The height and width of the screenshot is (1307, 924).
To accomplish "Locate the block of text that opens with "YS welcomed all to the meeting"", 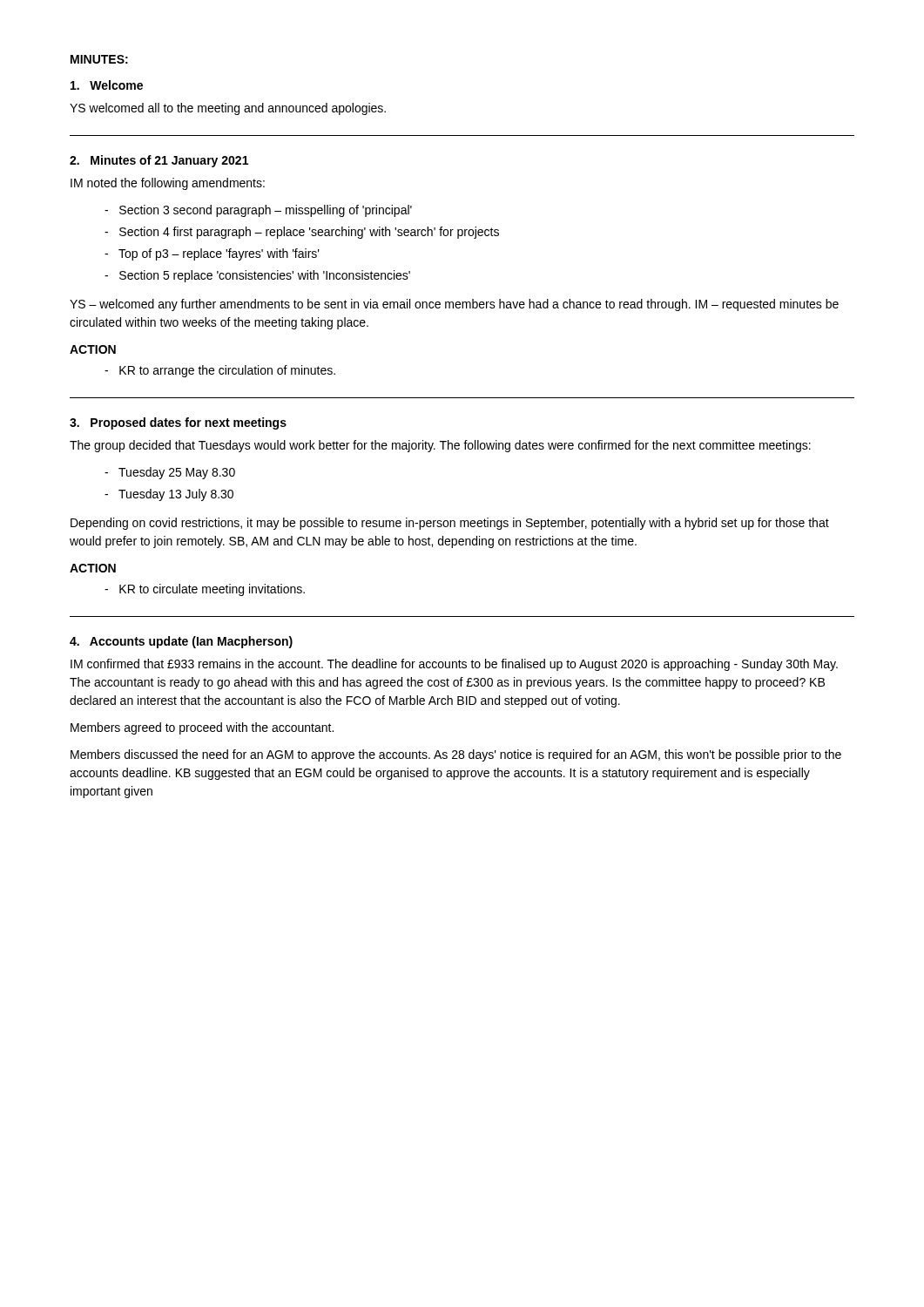I will [x=228, y=108].
